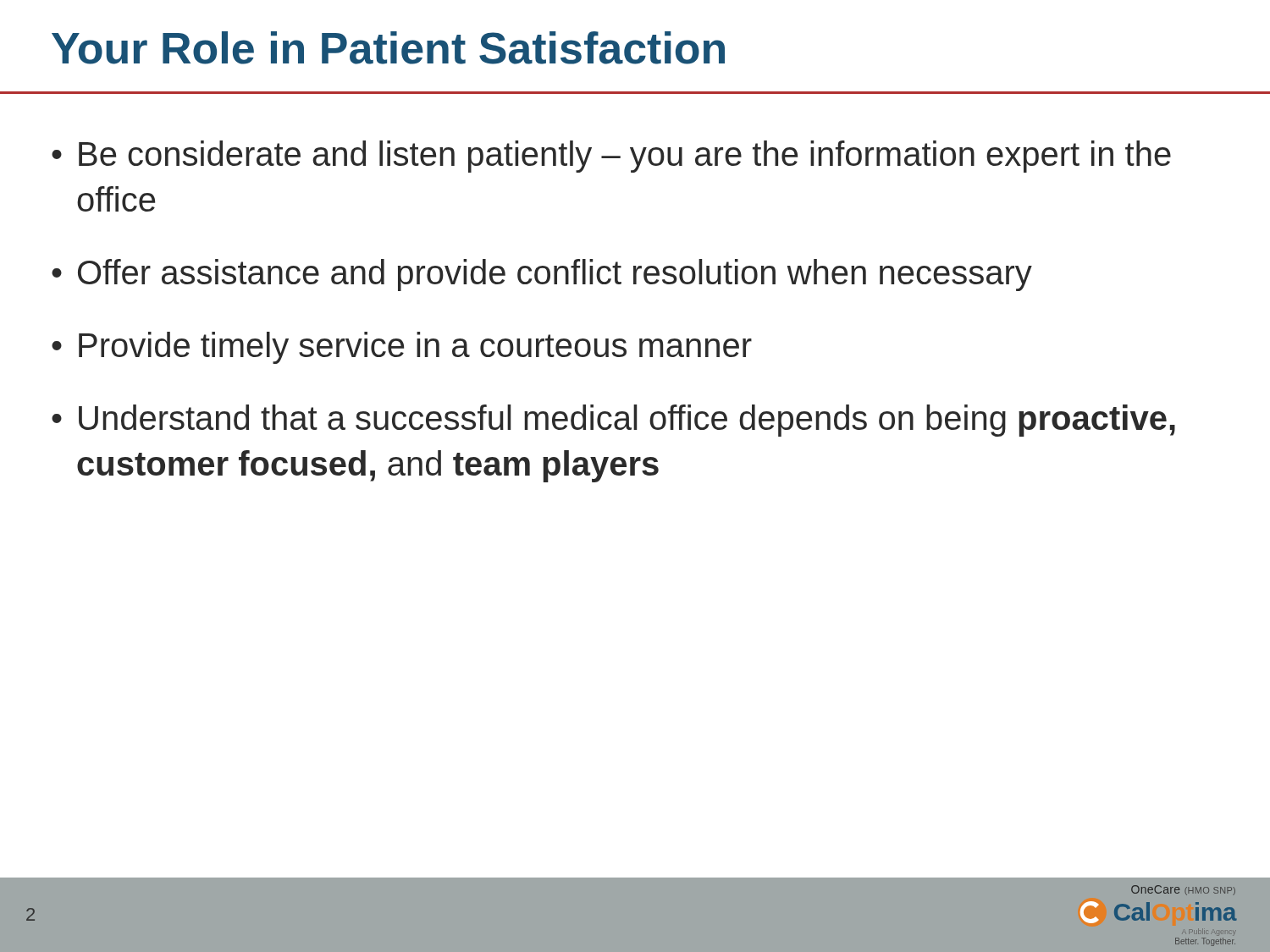Screen dimensions: 952x1270
Task: Locate the list item with the text "Understand that a successful medical office"
Action: [627, 441]
